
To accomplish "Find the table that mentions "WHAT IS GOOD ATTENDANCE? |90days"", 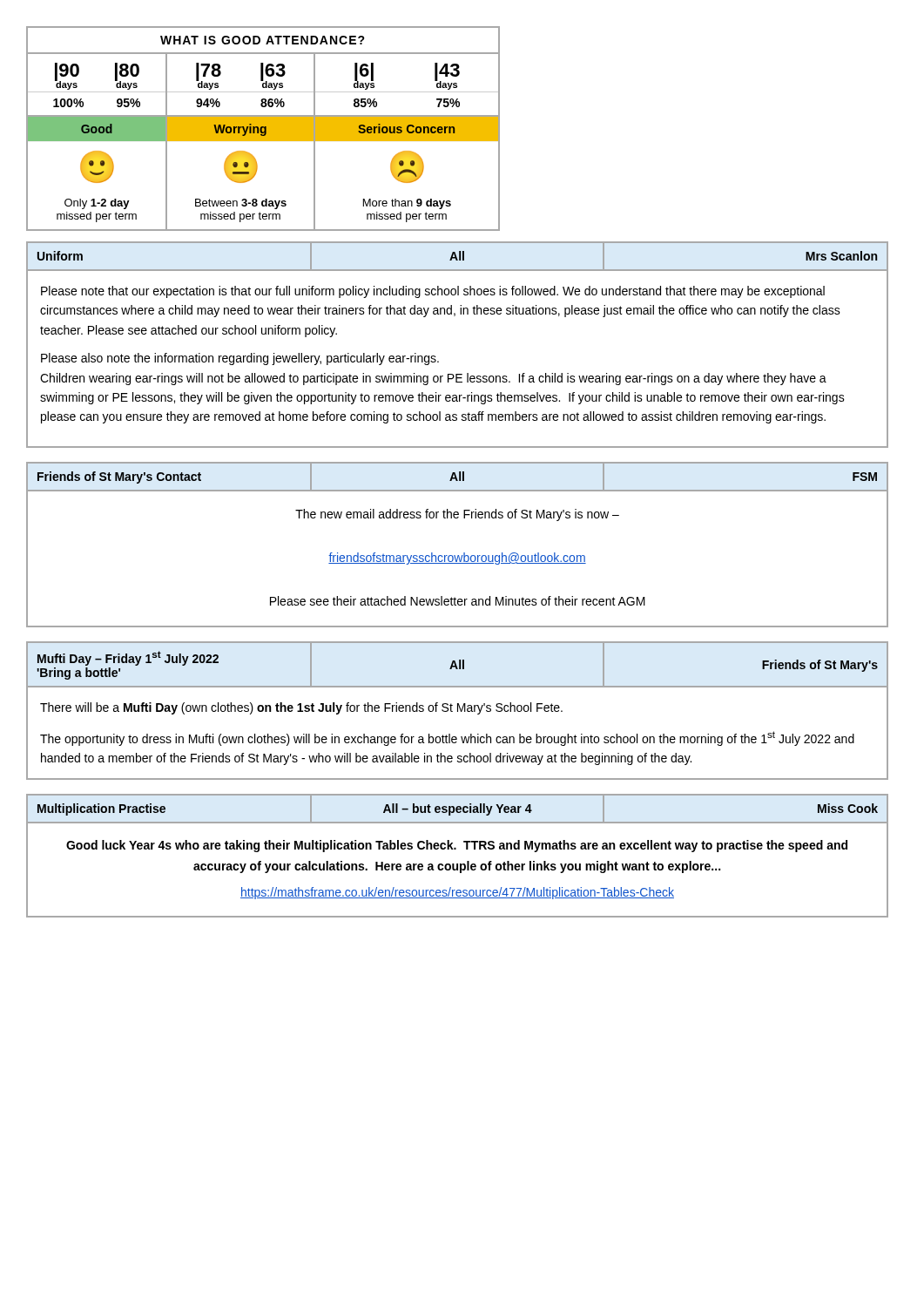I will [x=457, y=129].
